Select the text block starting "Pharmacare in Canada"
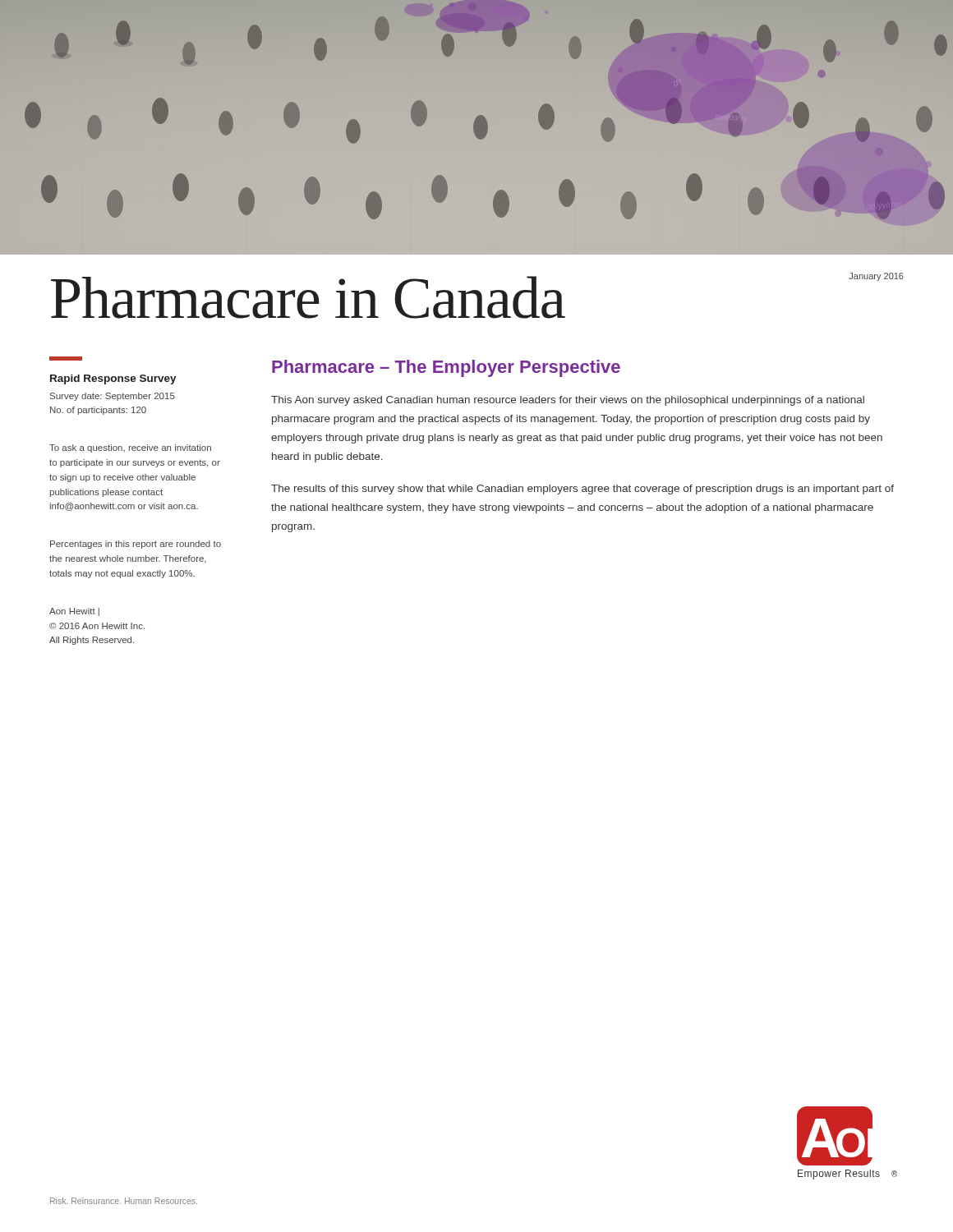 pyautogui.click(x=307, y=299)
